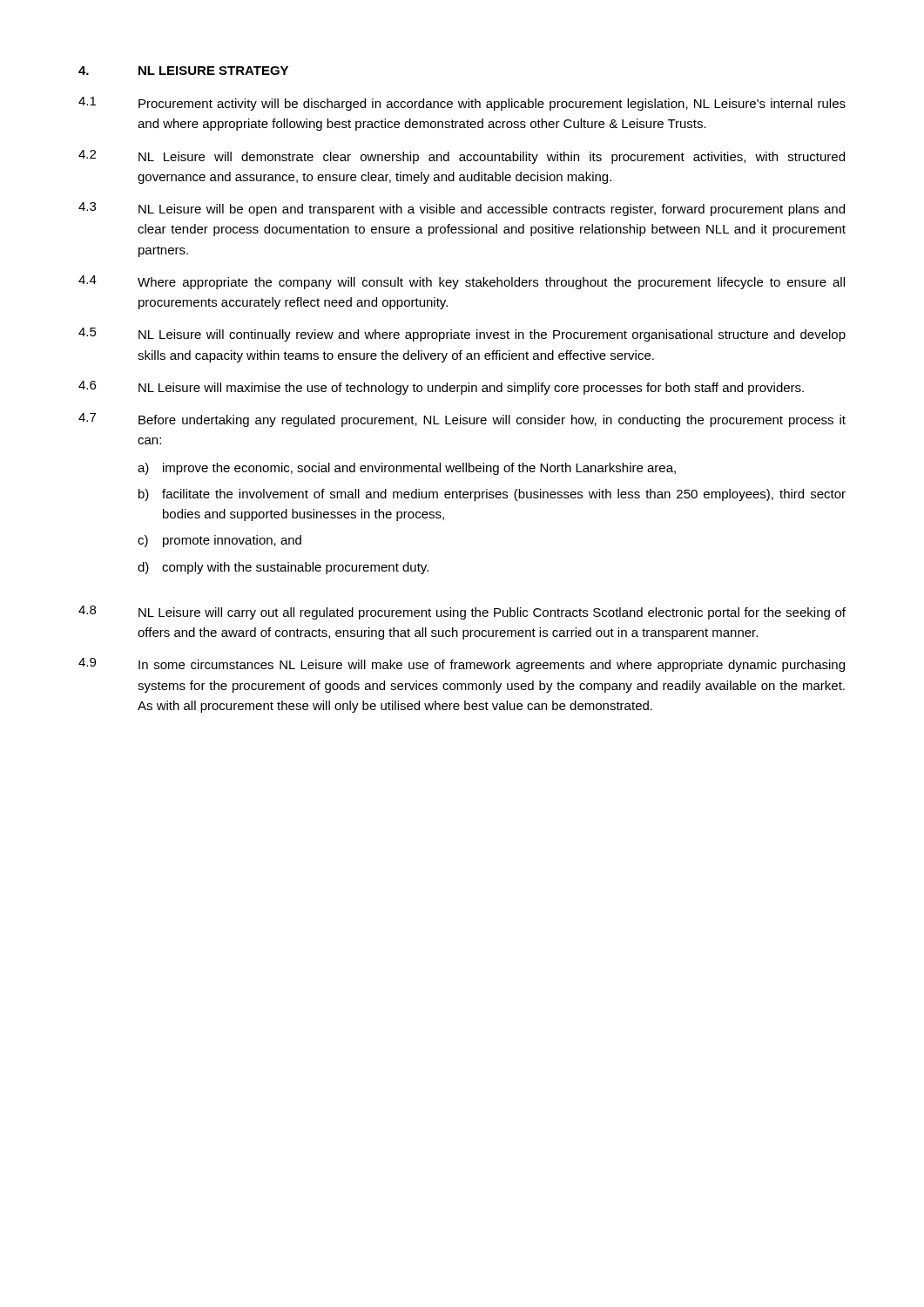Point to the block beginning "a) improve the economic, social"

pos(492,467)
